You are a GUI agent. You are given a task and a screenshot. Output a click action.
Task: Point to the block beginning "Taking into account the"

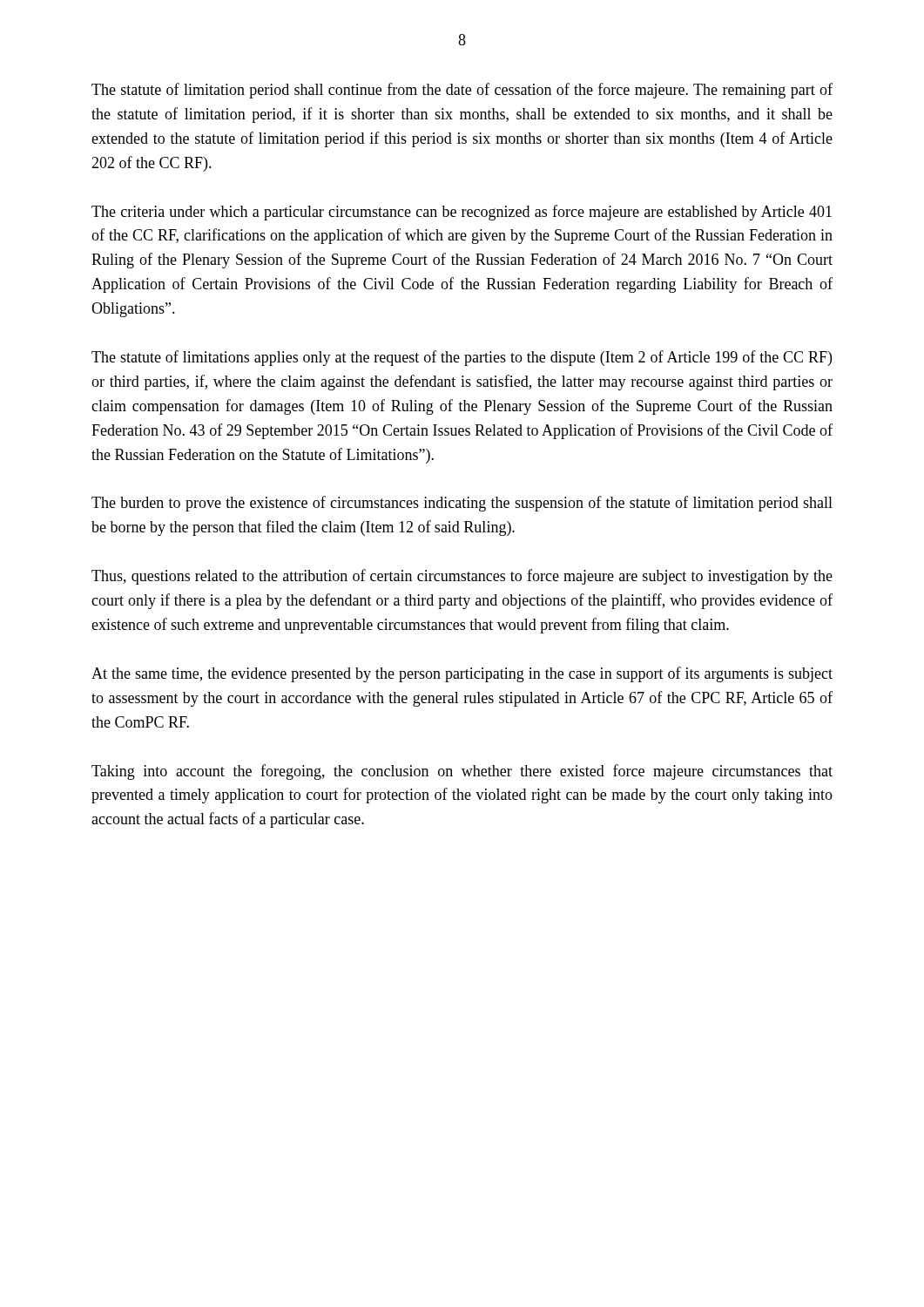coord(462,795)
